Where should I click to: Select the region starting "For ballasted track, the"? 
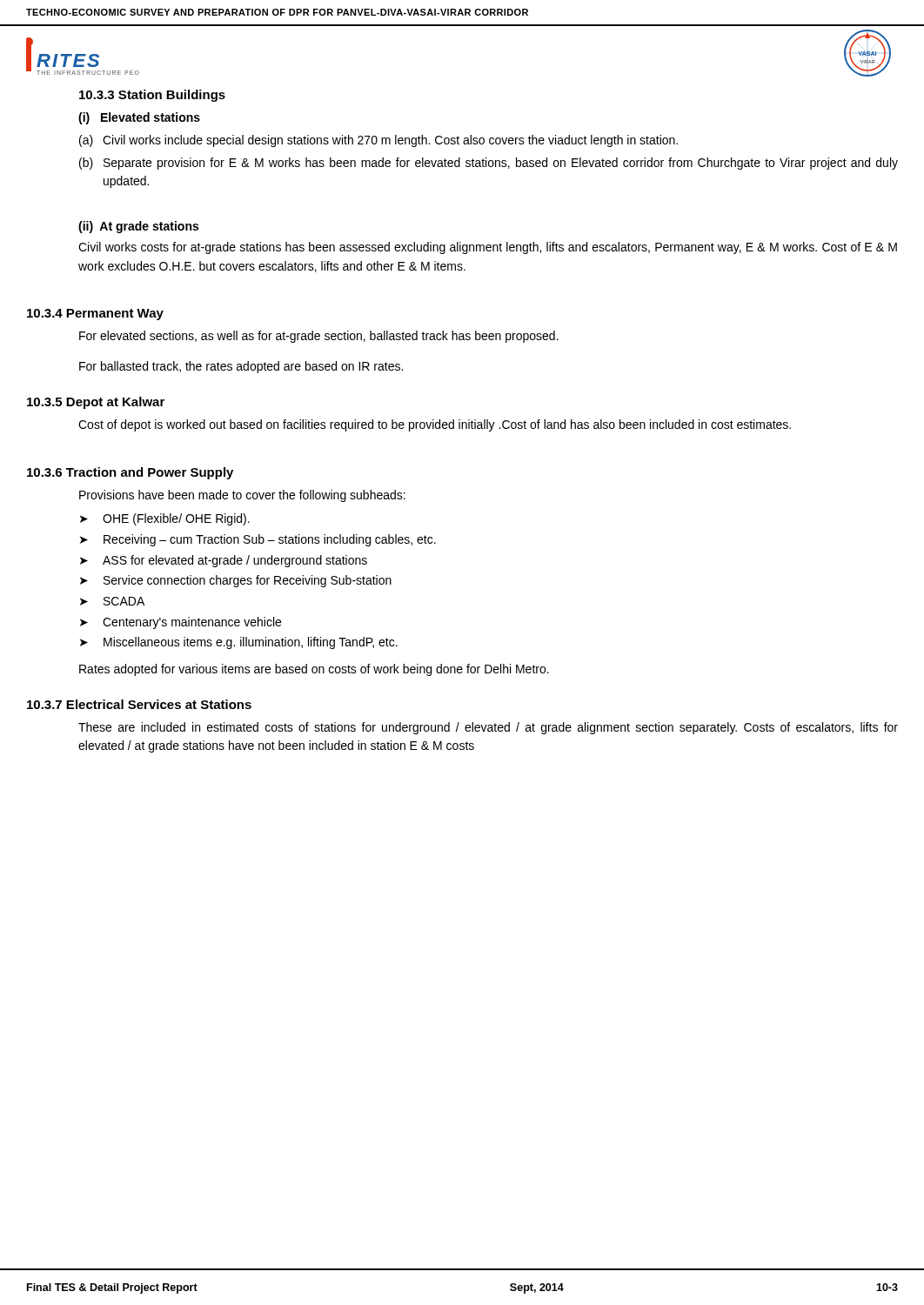241,366
